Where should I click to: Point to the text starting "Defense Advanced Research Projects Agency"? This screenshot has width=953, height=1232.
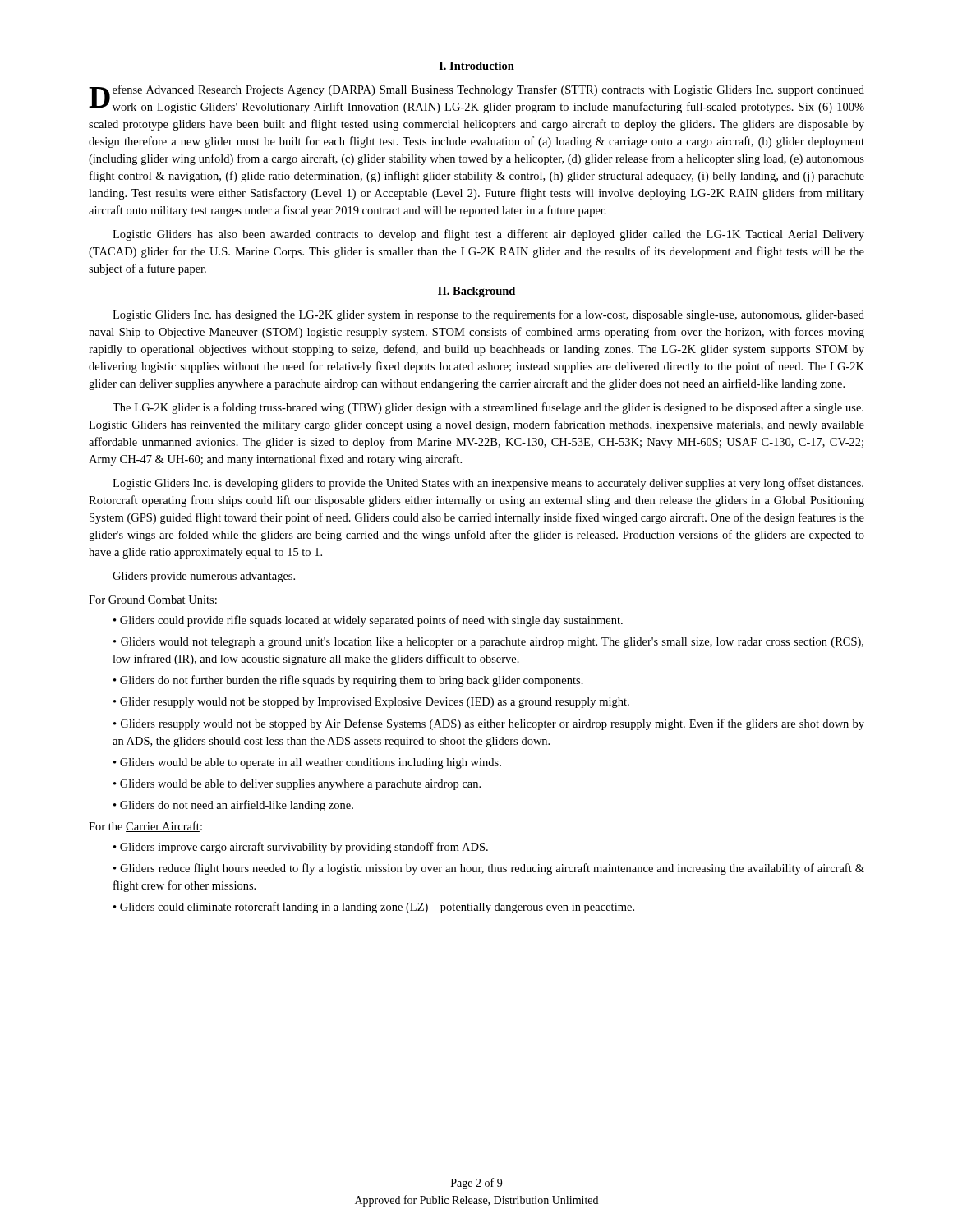[x=476, y=149]
